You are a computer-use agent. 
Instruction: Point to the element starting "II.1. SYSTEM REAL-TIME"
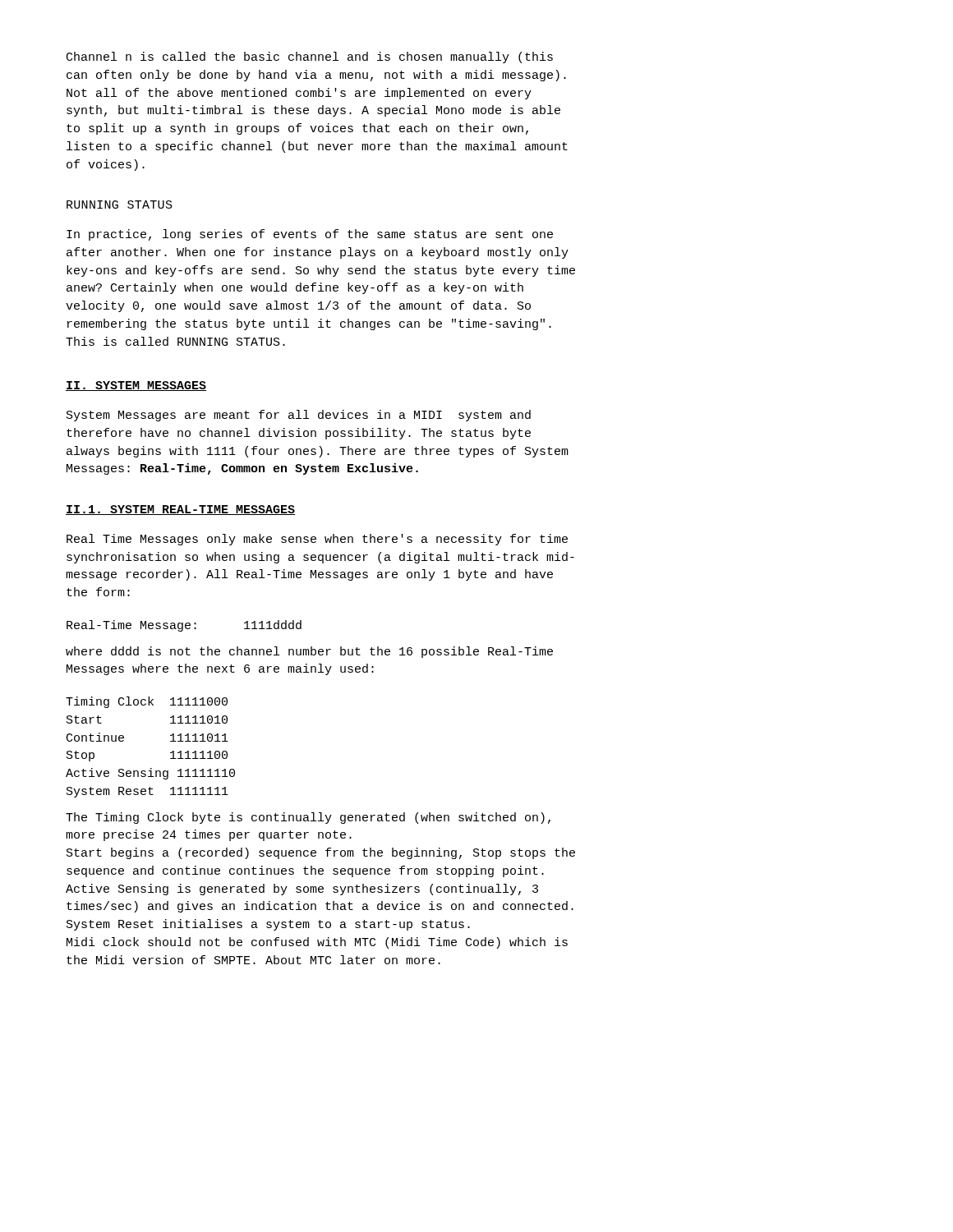[180, 510]
